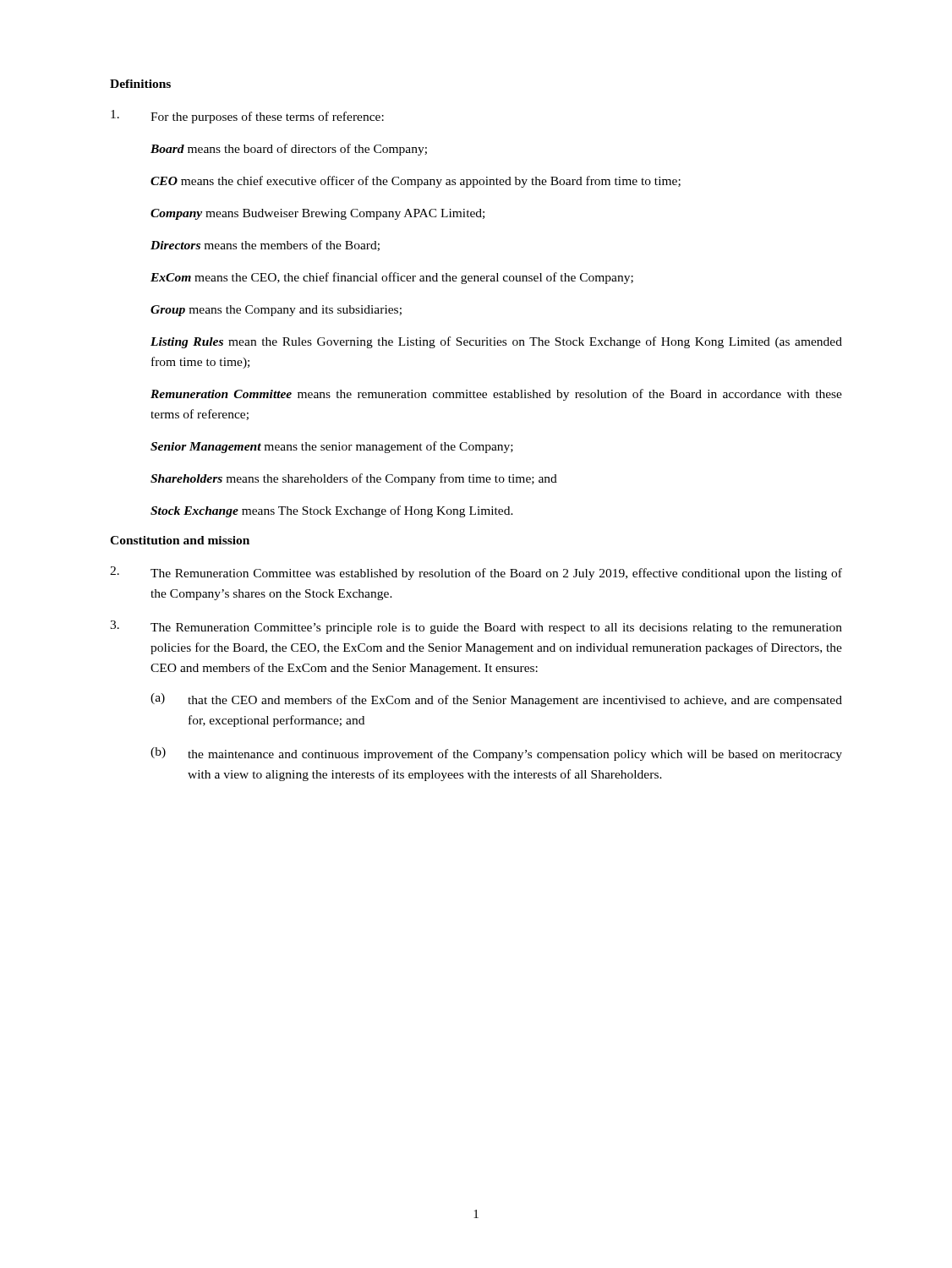Select the block starting "Board means the board of directors"

tap(289, 148)
